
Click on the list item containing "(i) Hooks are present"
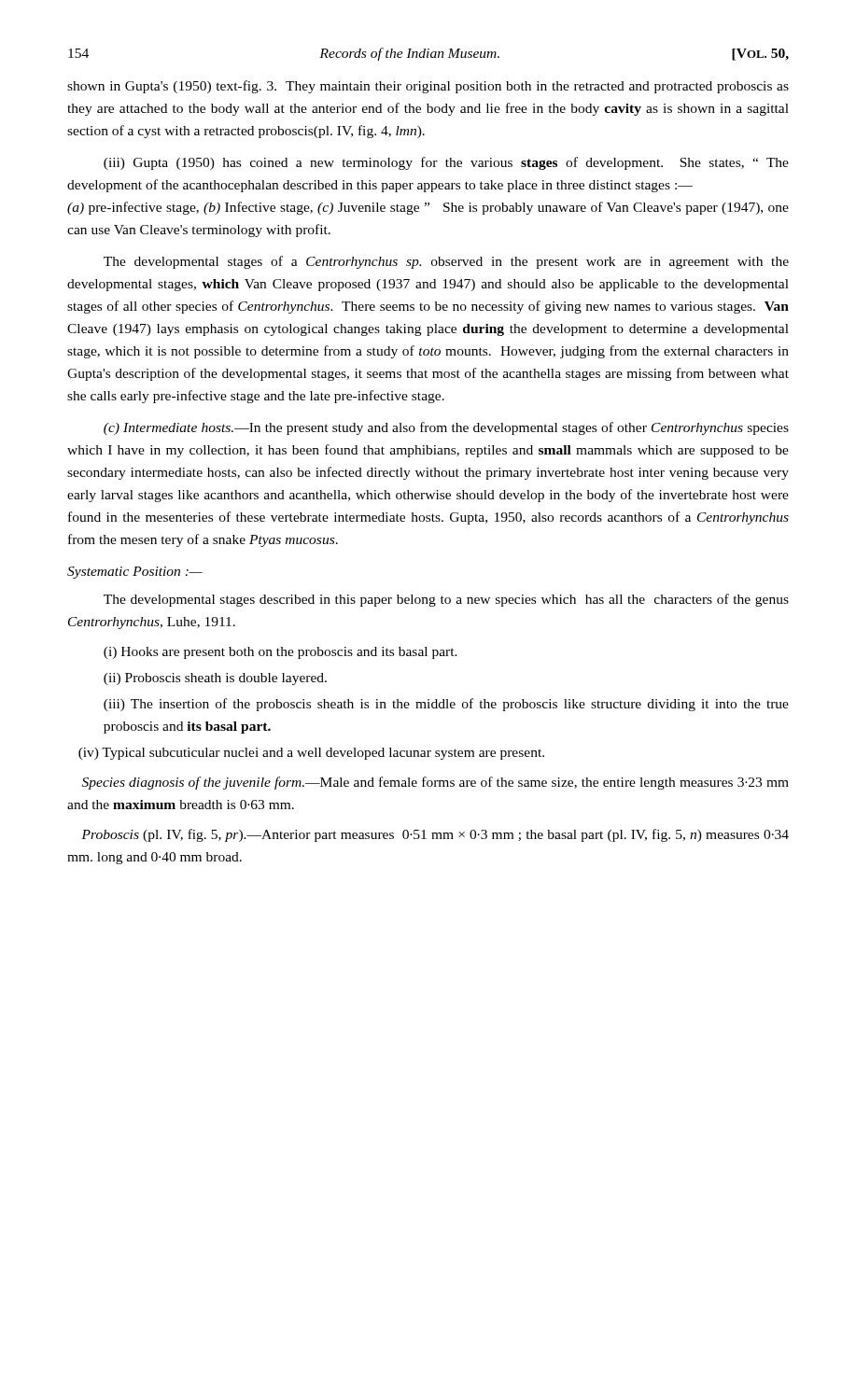point(428,652)
